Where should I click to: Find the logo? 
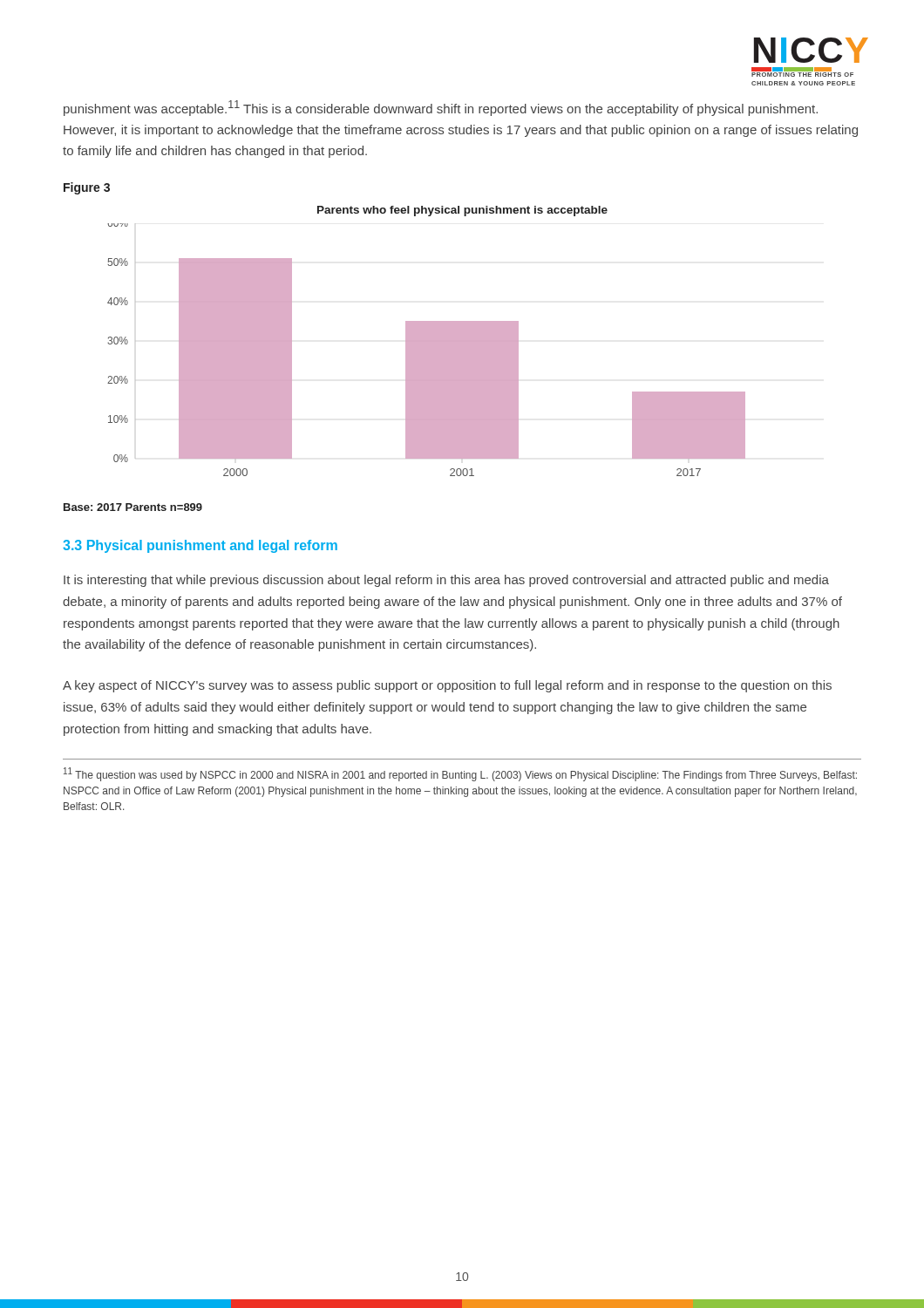[817, 56]
